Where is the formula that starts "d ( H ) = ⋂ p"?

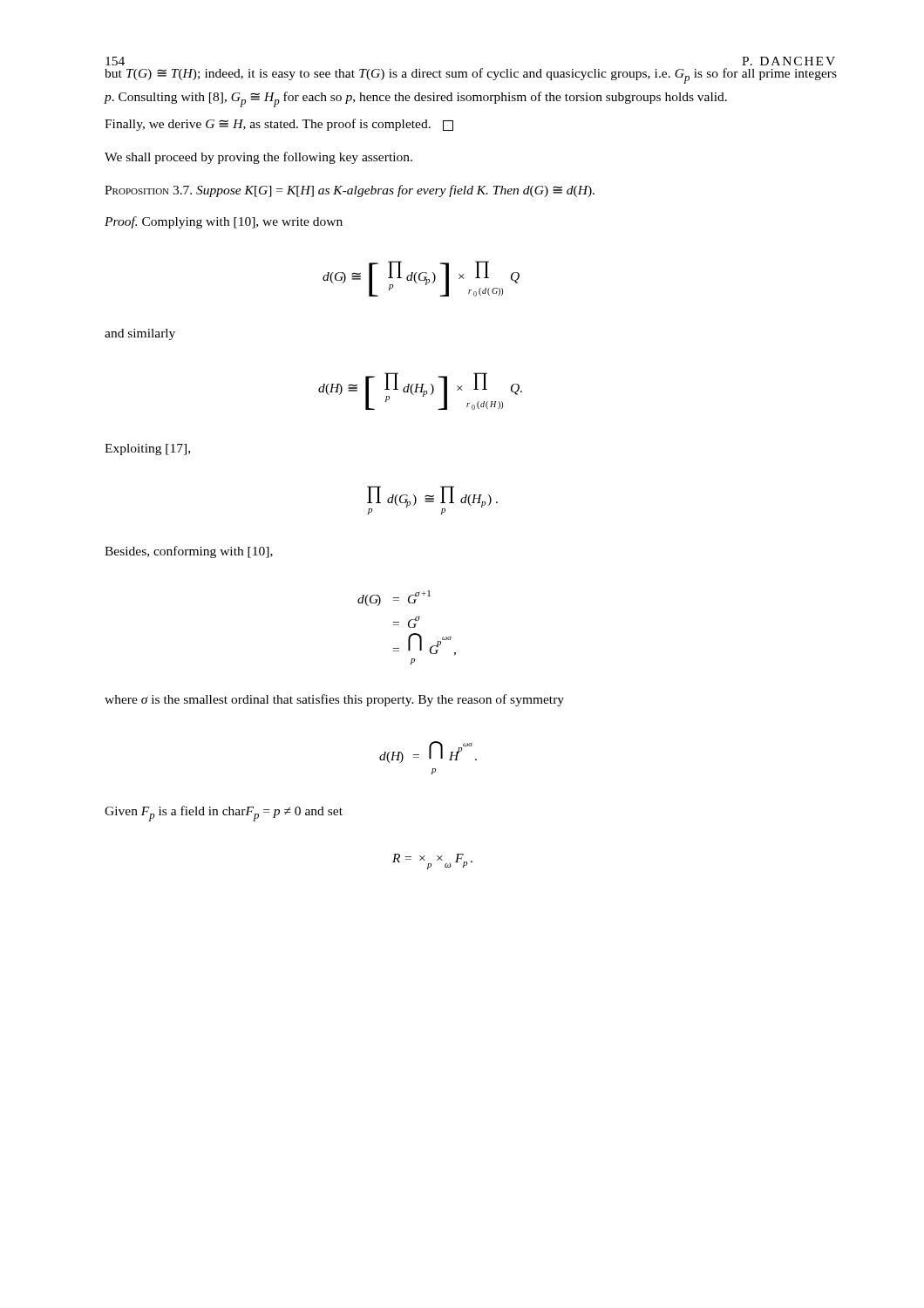(x=471, y=755)
